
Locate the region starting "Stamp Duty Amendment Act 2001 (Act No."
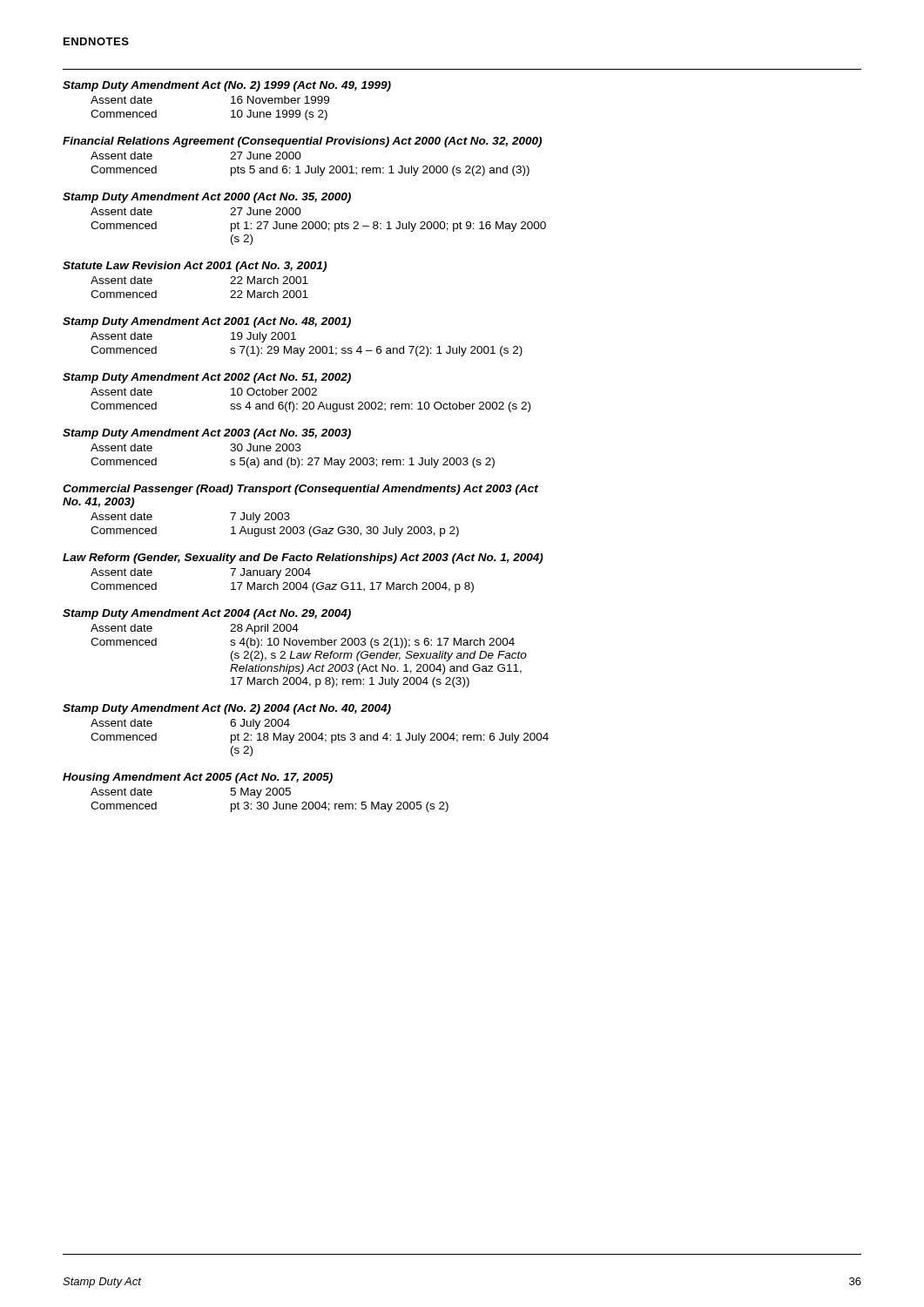click(x=462, y=336)
